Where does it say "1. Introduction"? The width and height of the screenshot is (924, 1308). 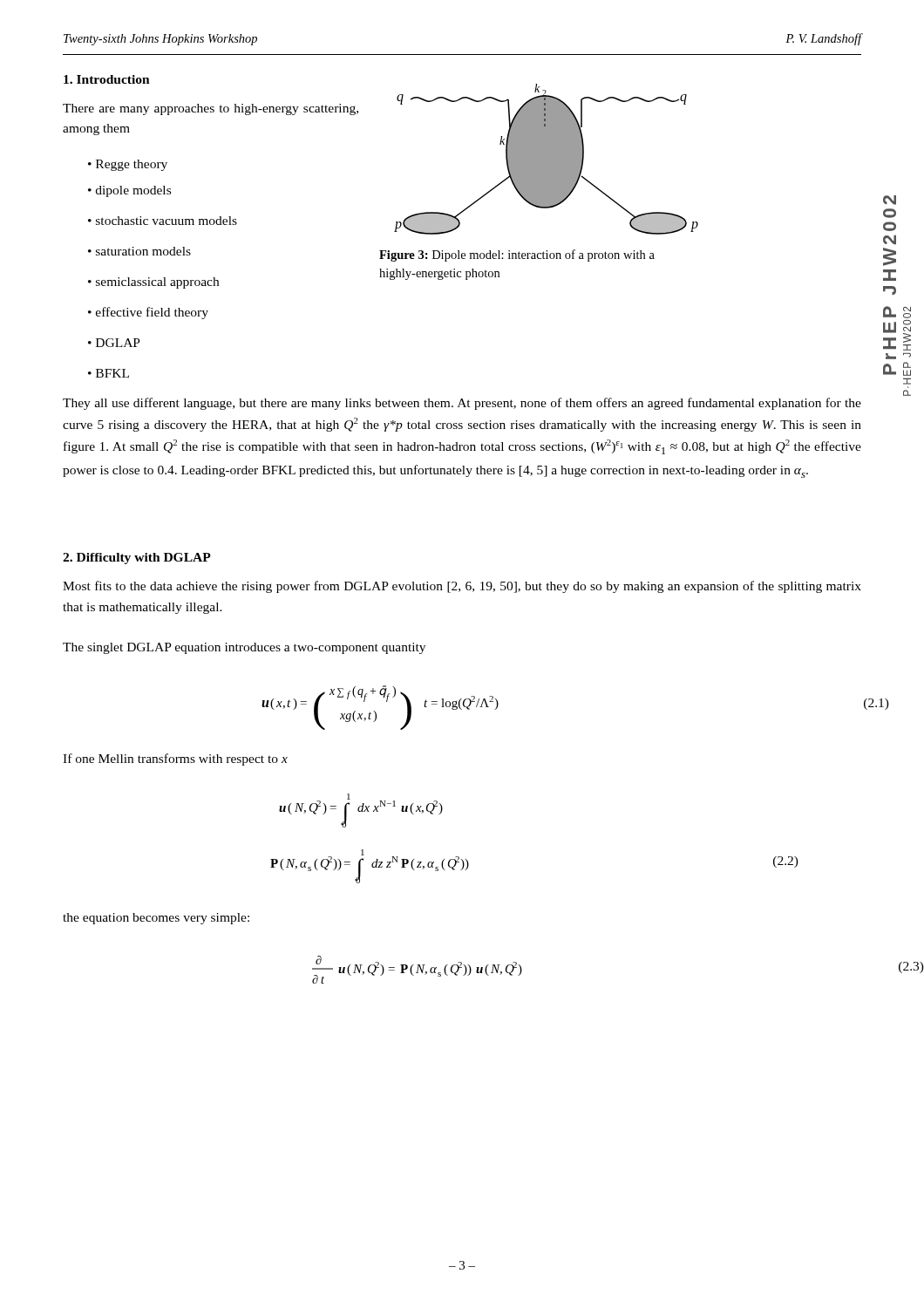106,79
